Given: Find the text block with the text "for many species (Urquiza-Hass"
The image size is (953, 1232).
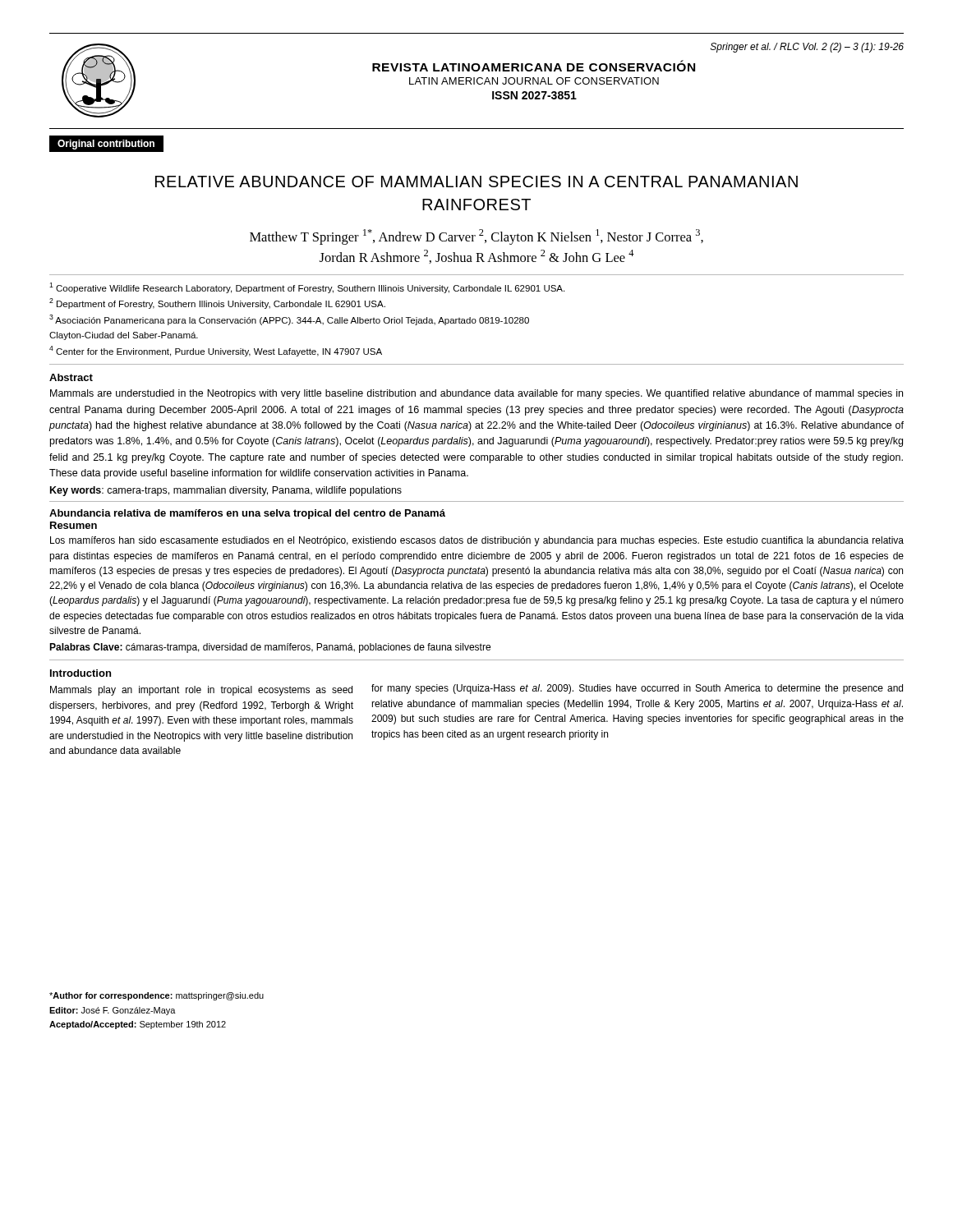Looking at the screenshot, I should click(638, 711).
